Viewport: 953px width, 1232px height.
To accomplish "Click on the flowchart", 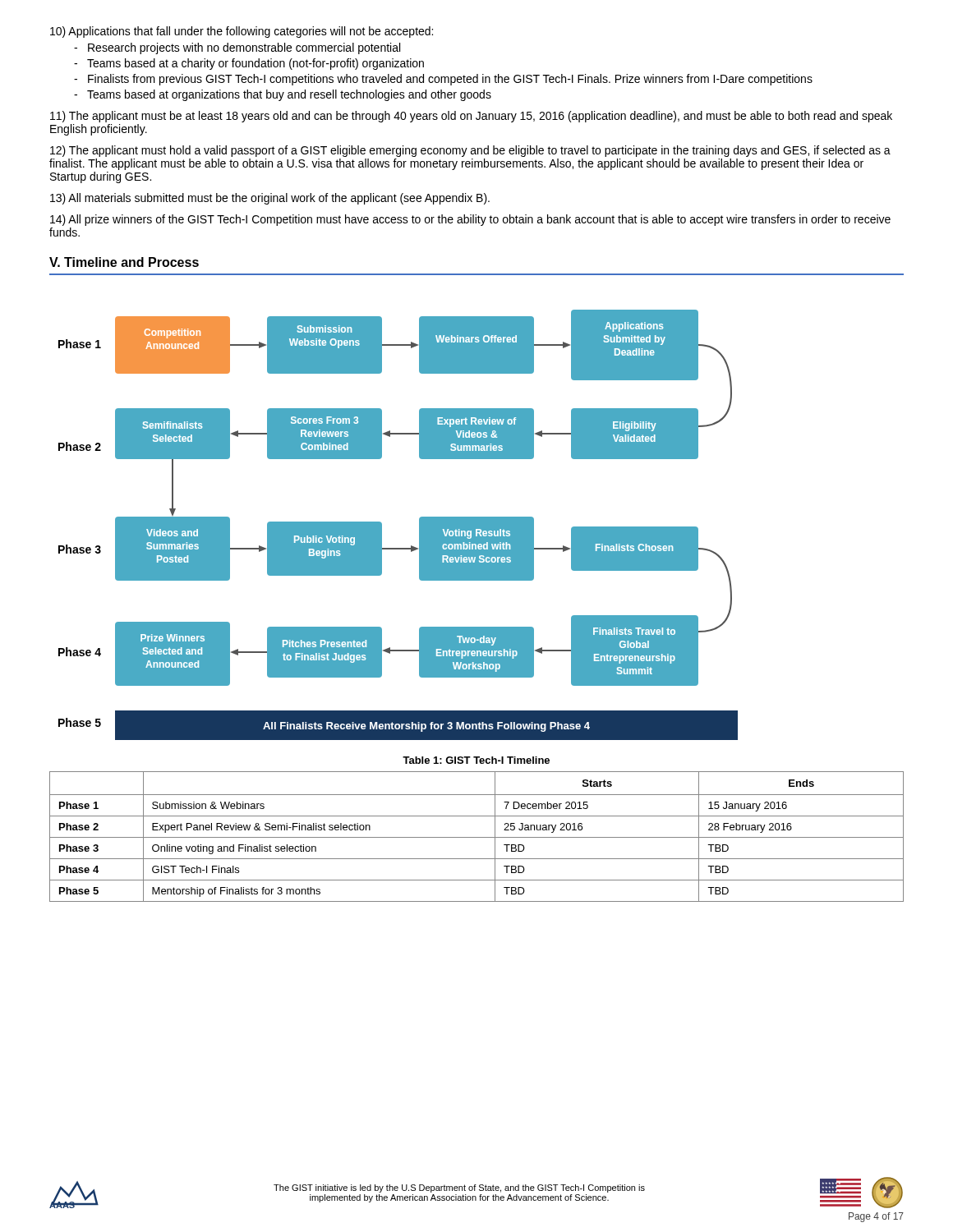I will pyautogui.click(x=476, y=518).
